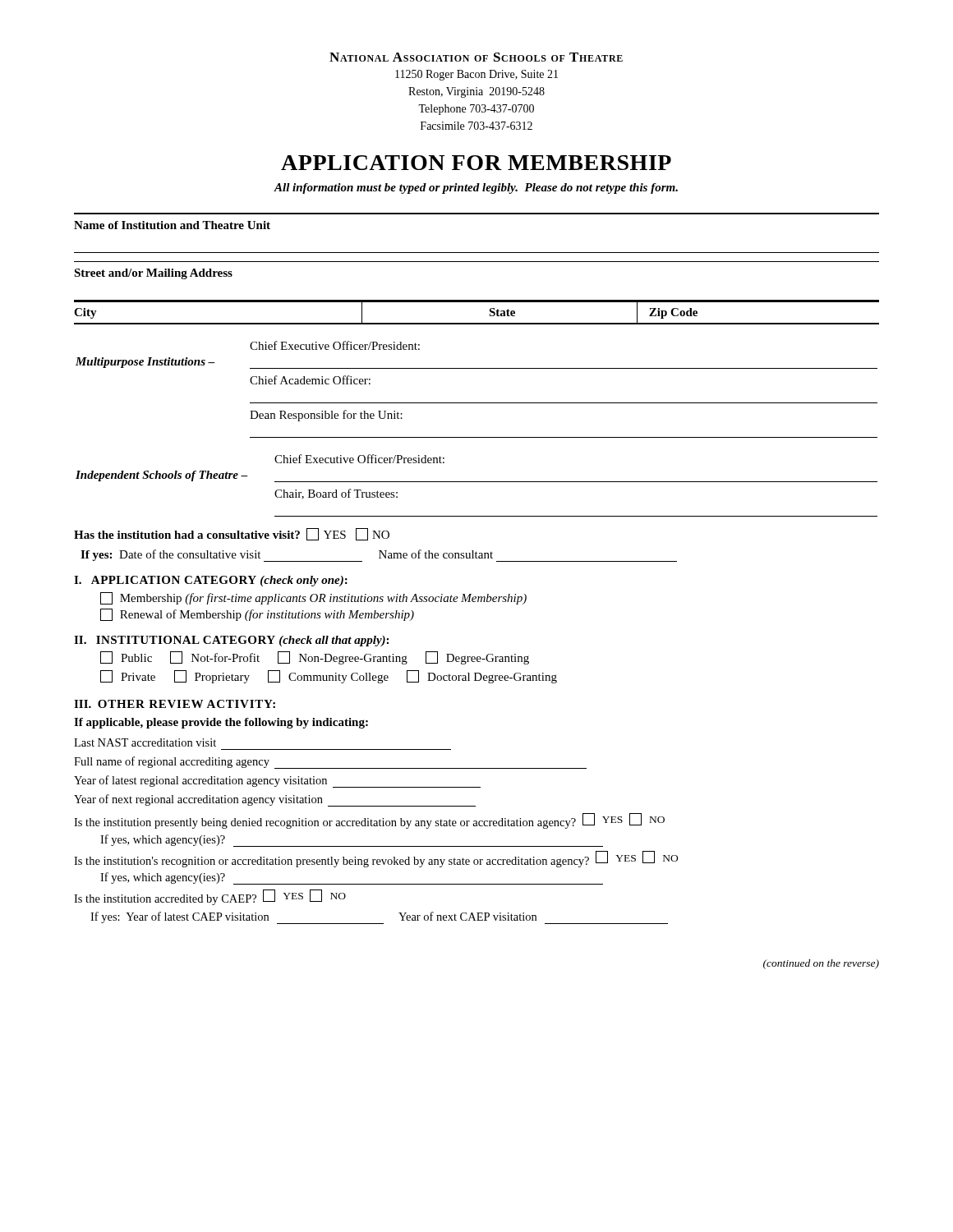Point to the block starting "Independent Schools of"
The image size is (953, 1232).
pos(476,485)
